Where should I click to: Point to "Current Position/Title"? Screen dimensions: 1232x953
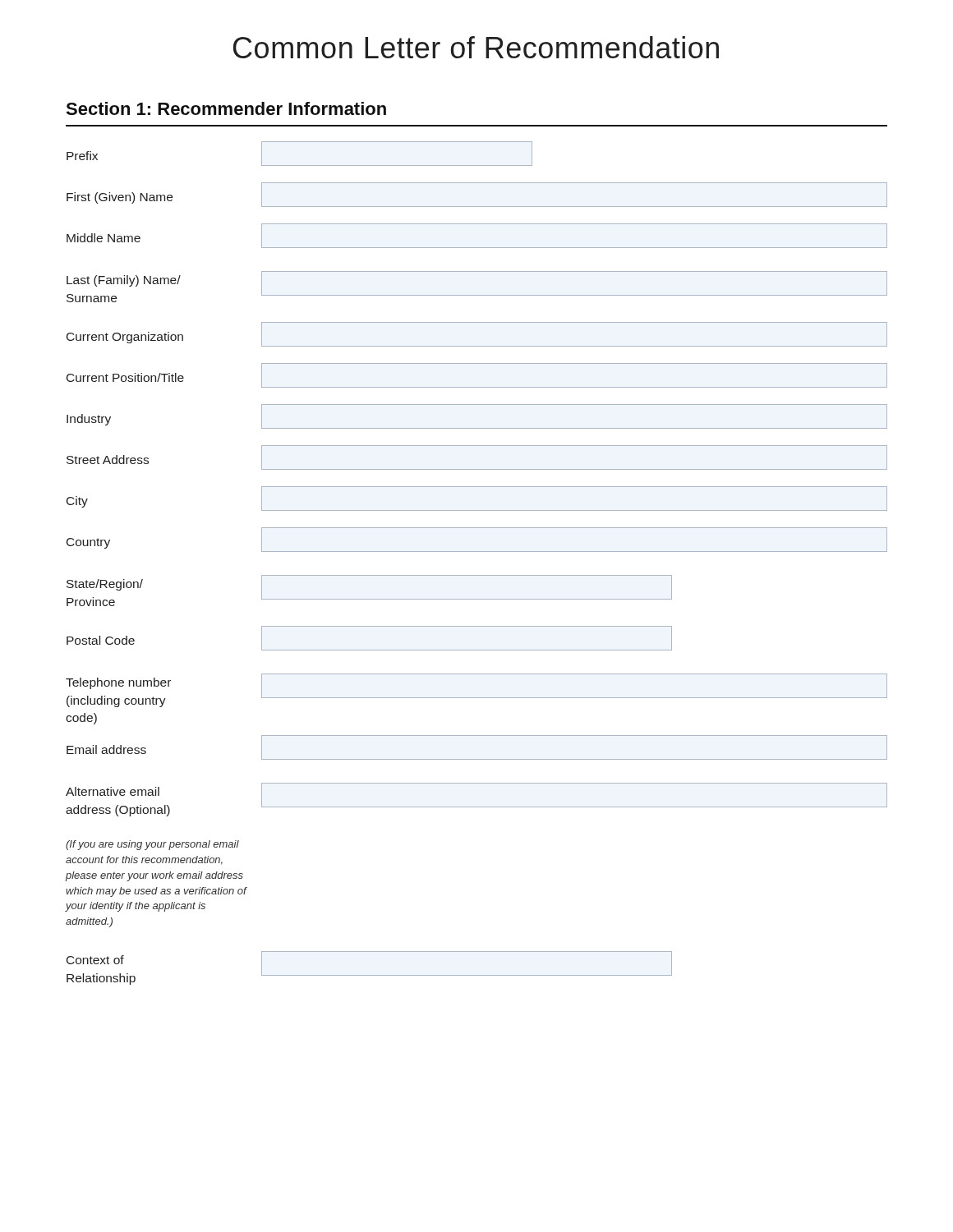tap(476, 375)
